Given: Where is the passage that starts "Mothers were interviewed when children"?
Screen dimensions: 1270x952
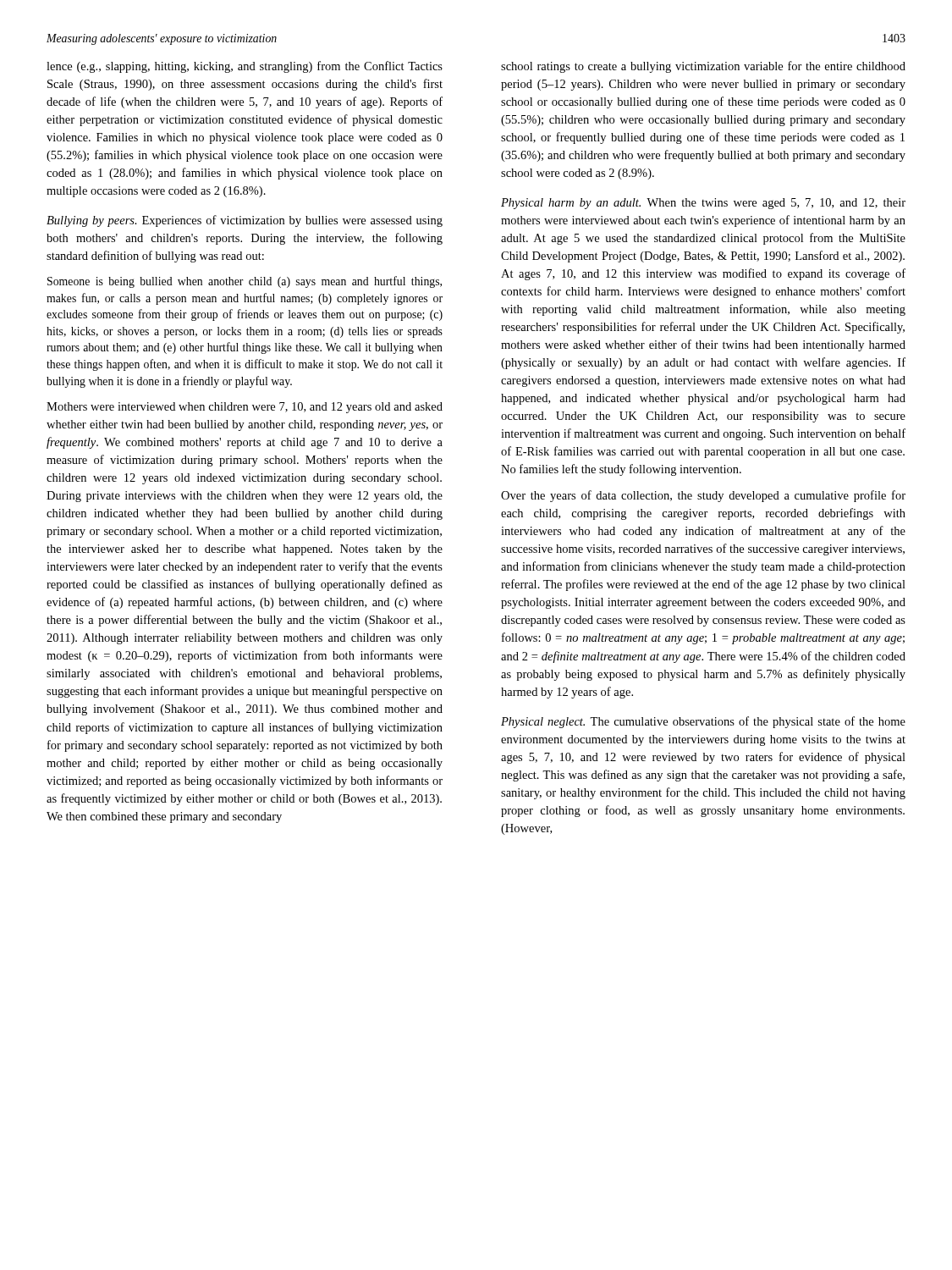Looking at the screenshot, I should tap(245, 612).
